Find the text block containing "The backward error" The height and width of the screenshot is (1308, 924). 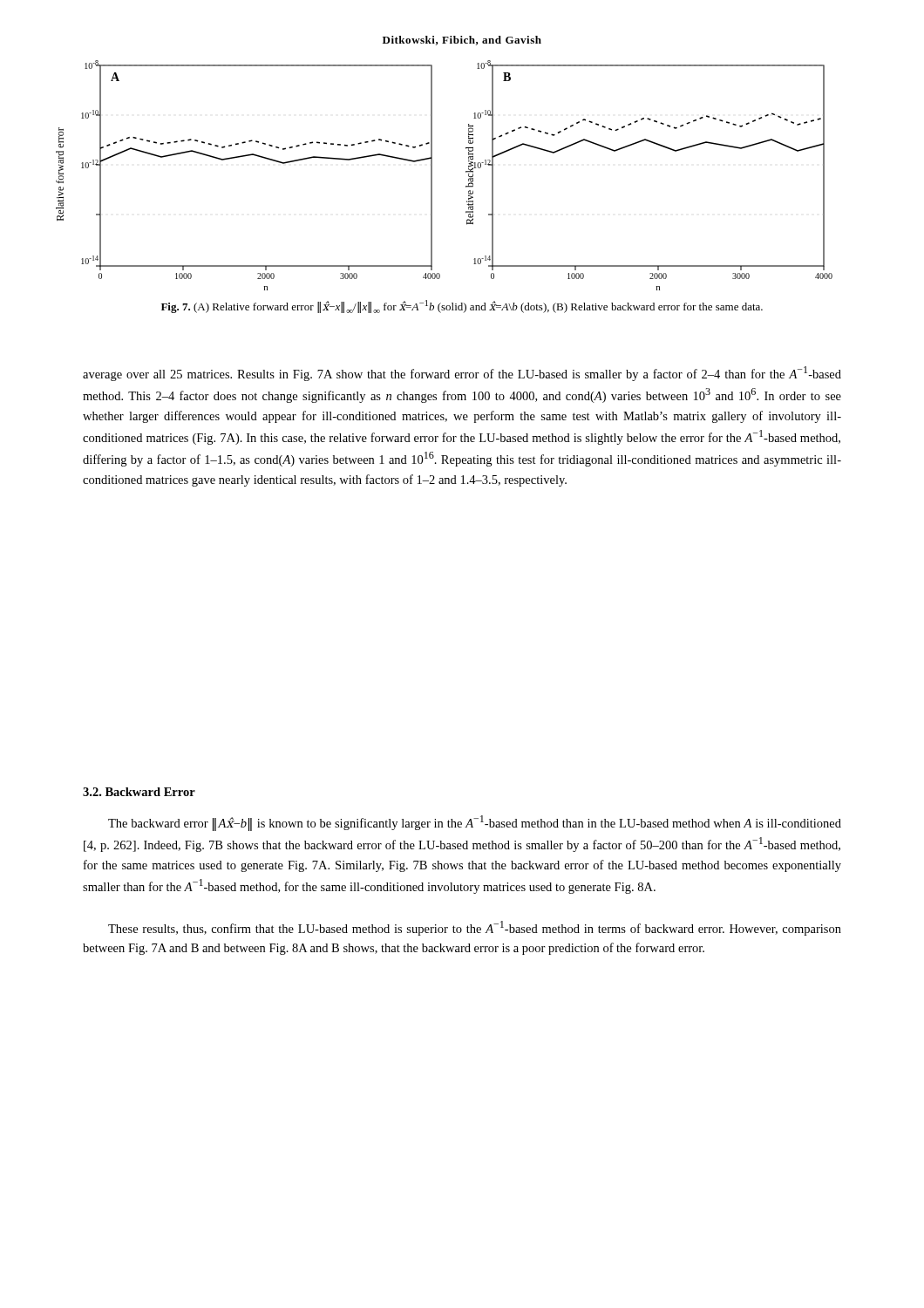[x=462, y=884]
